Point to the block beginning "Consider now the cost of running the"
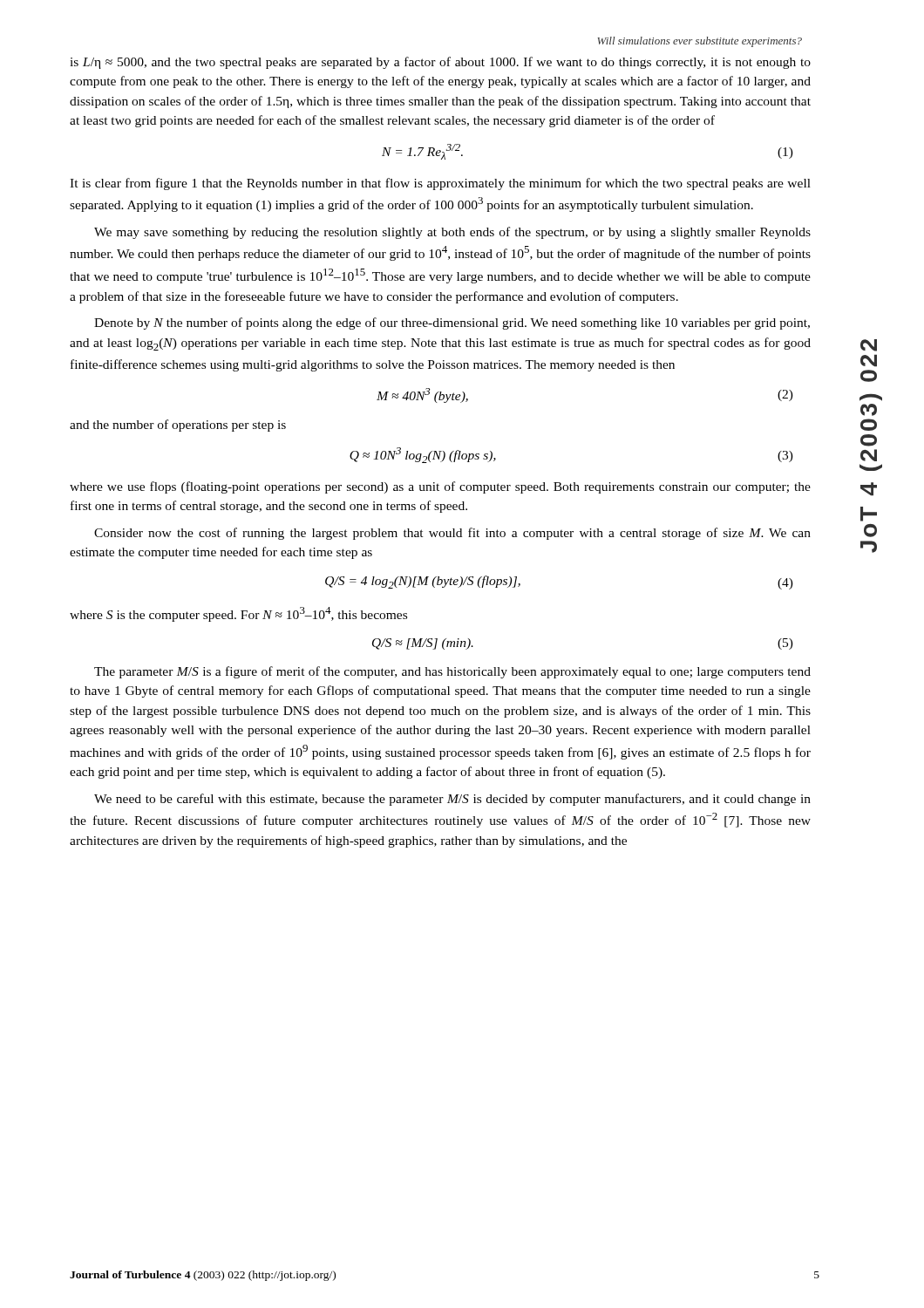This screenshot has width=924, height=1308. point(440,543)
